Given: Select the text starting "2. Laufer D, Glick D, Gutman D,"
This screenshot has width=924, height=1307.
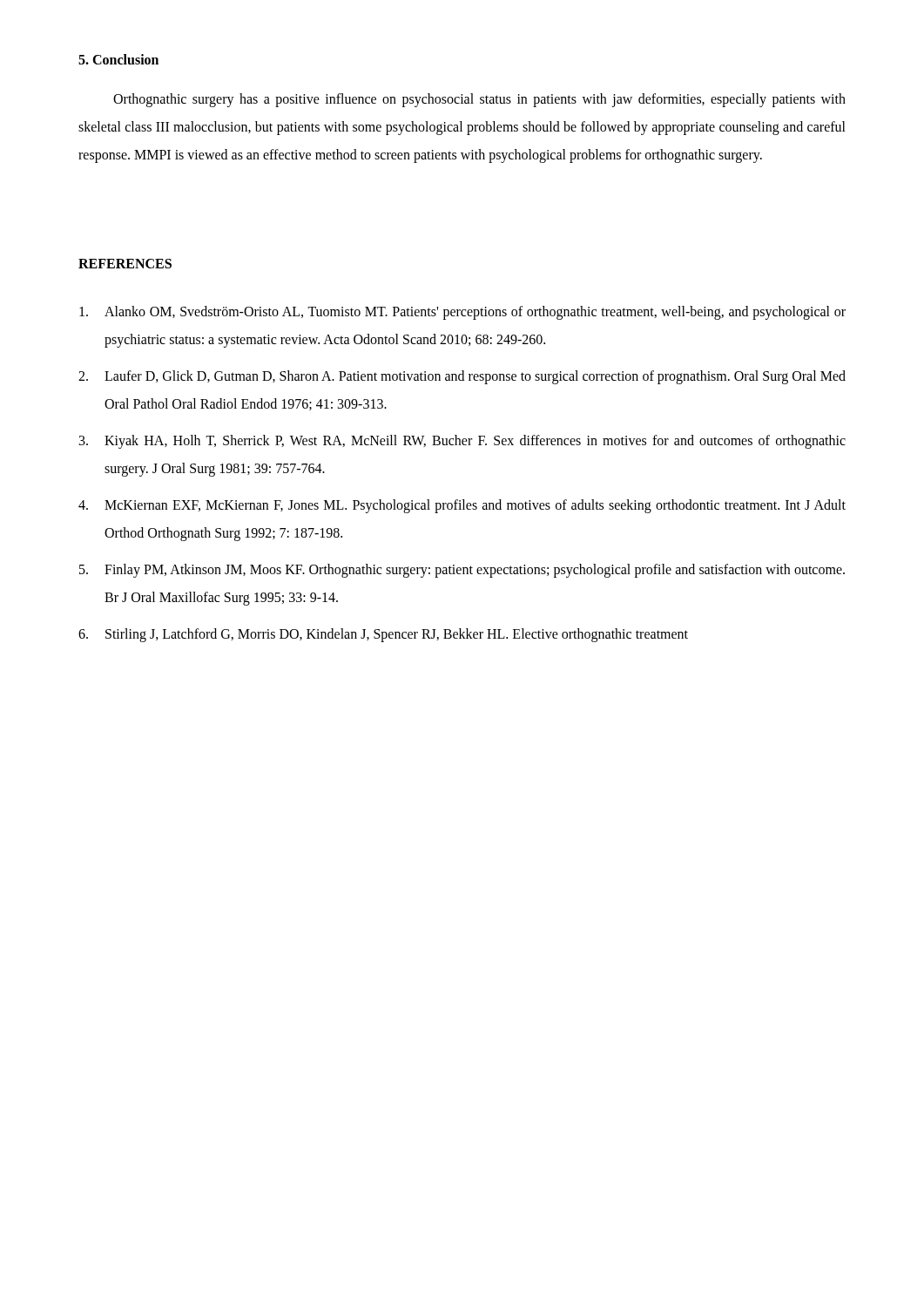Looking at the screenshot, I should coord(462,390).
